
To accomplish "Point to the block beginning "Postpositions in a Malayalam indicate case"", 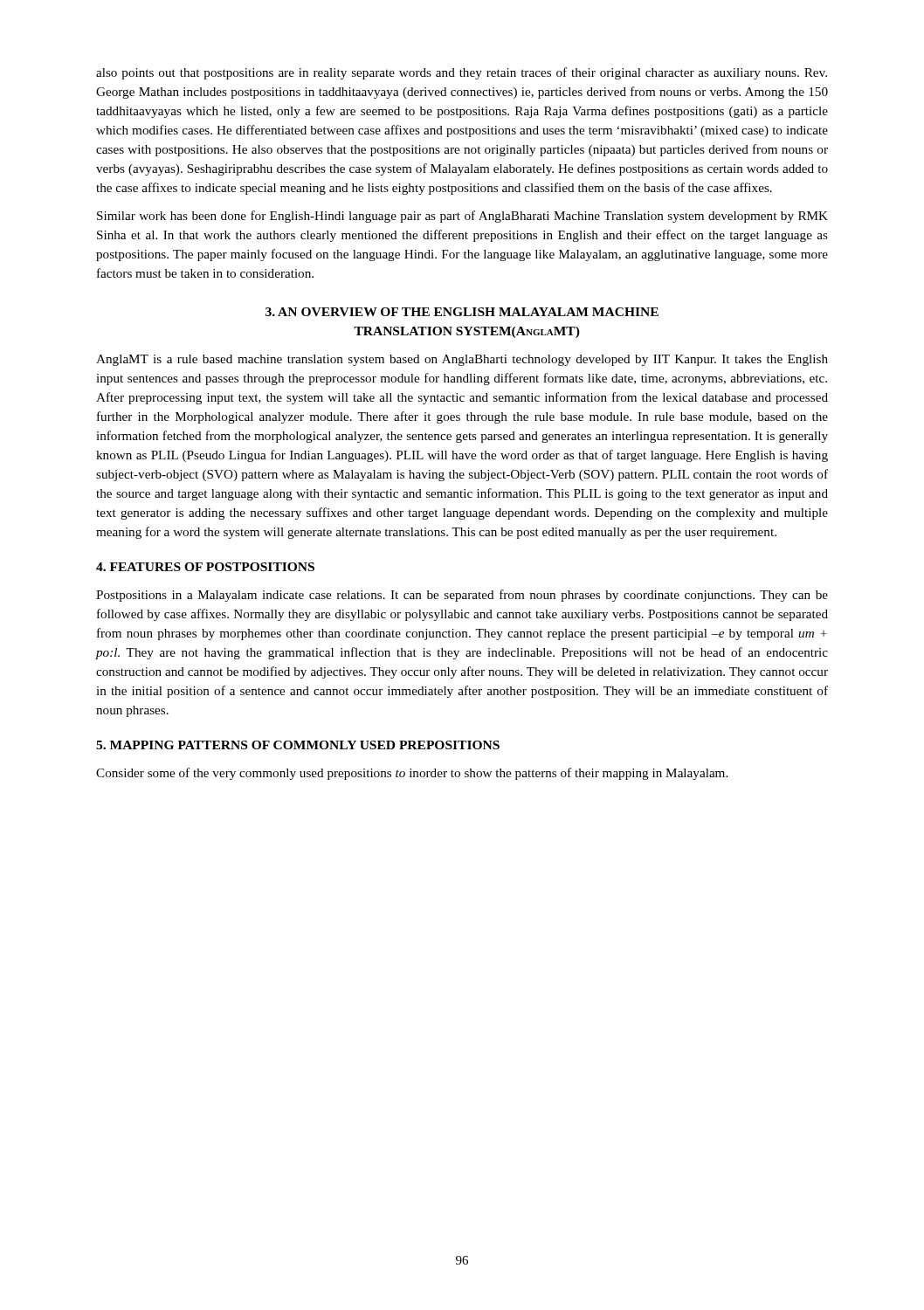I will click(462, 652).
